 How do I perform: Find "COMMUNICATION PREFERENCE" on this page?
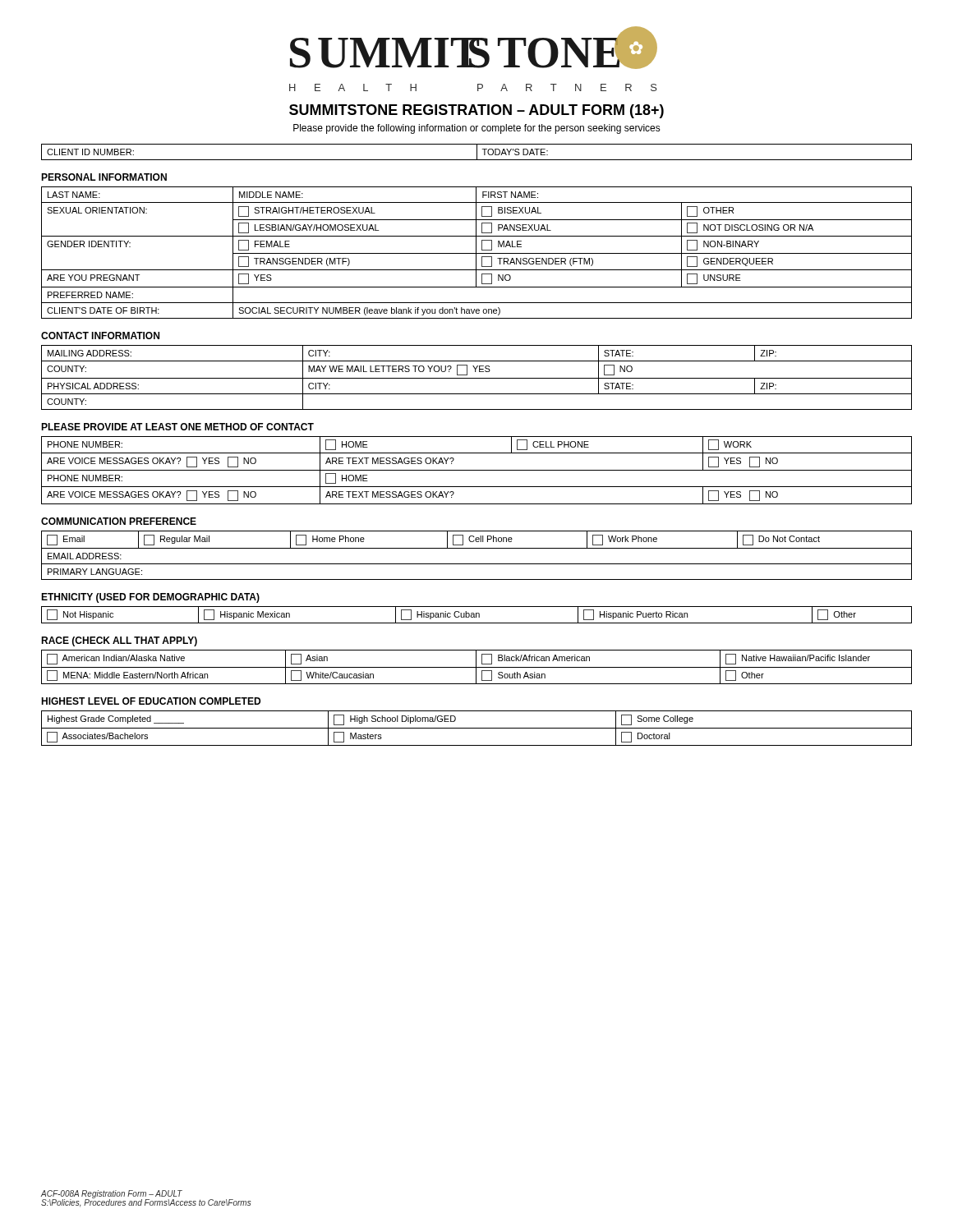(119, 522)
